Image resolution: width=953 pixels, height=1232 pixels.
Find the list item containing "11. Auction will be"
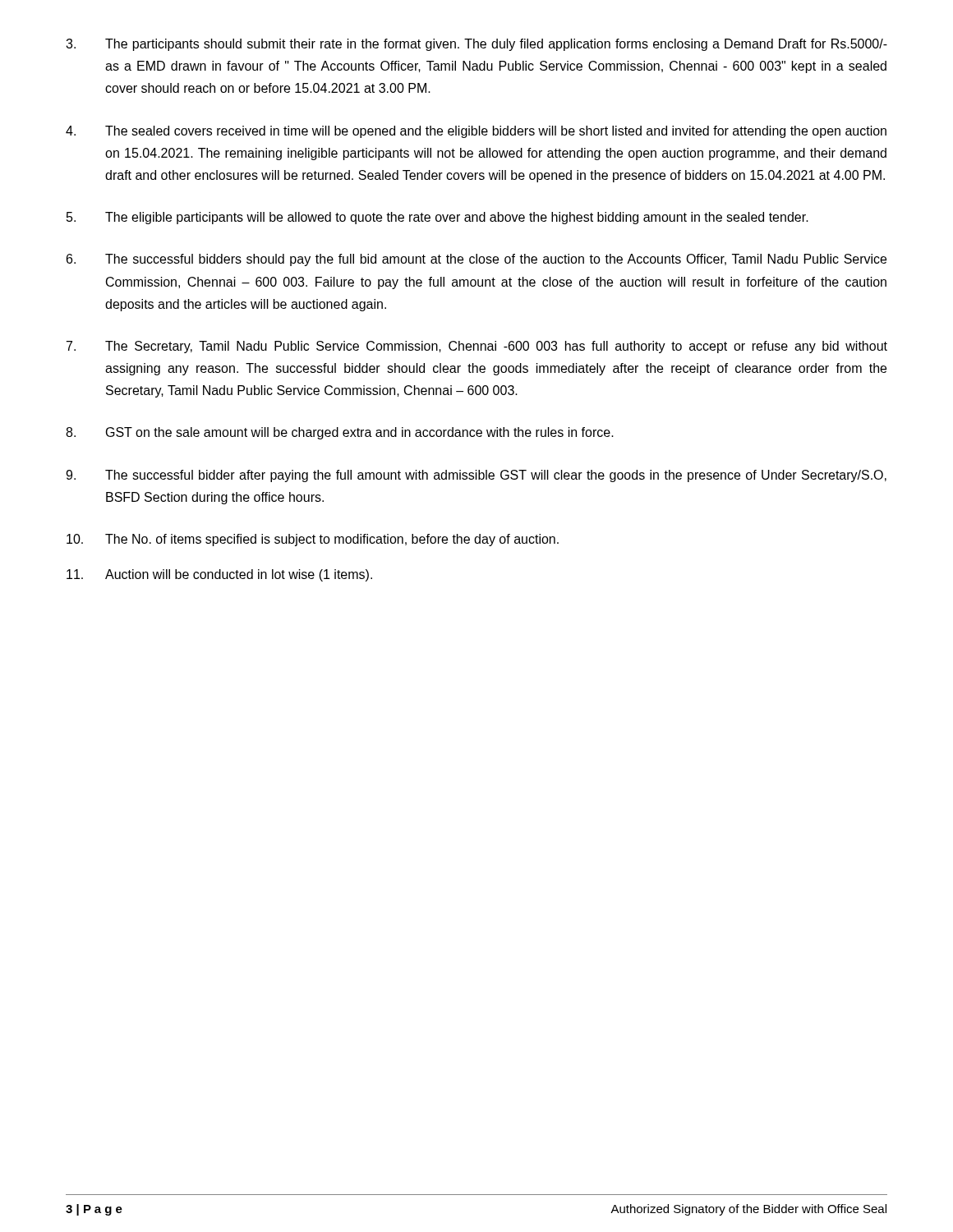219,575
